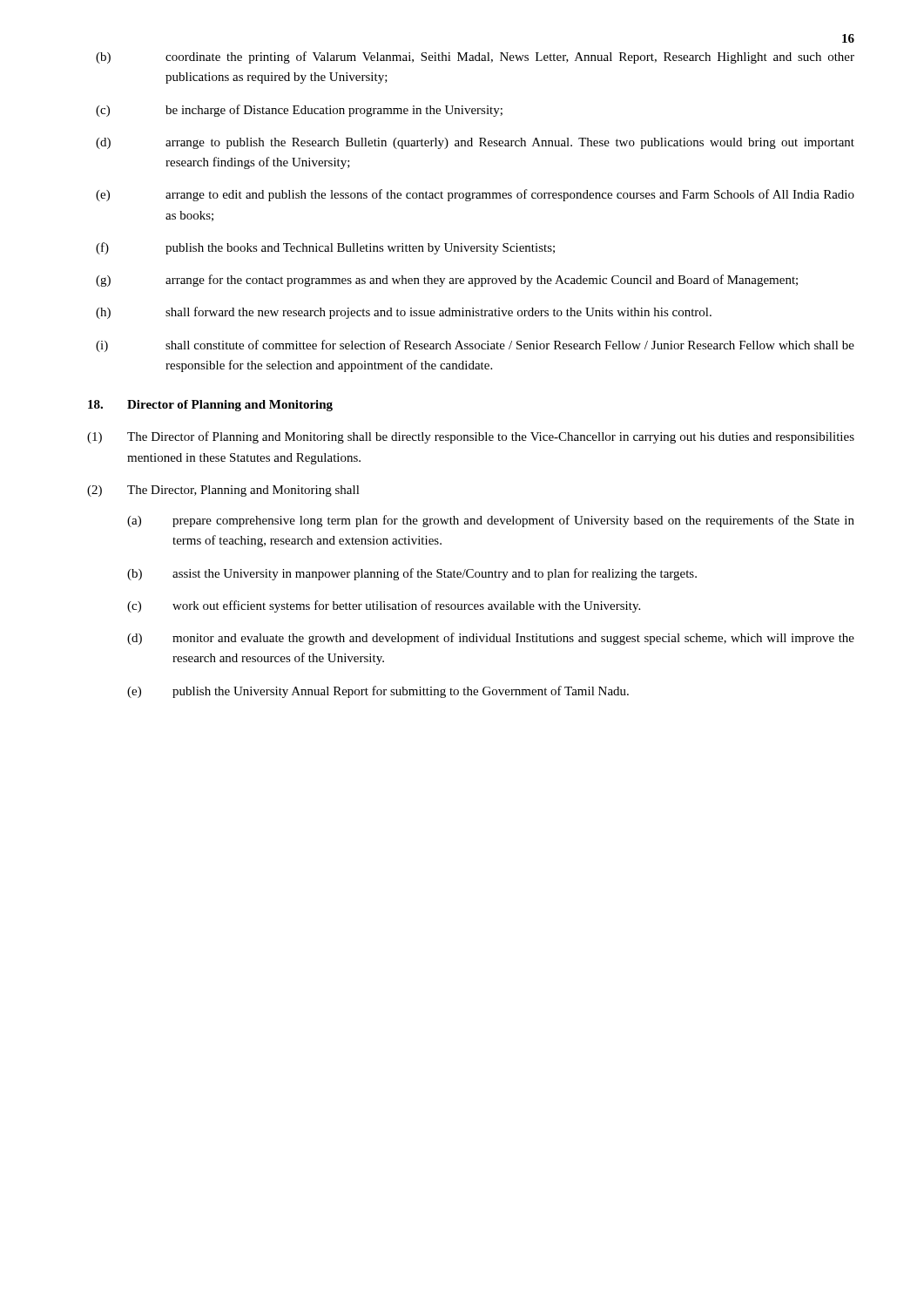Image resolution: width=924 pixels, height=1307 pixels.
Task: Where is the passage that starts "(c) work out efficient"?
Action: (491, 606)
